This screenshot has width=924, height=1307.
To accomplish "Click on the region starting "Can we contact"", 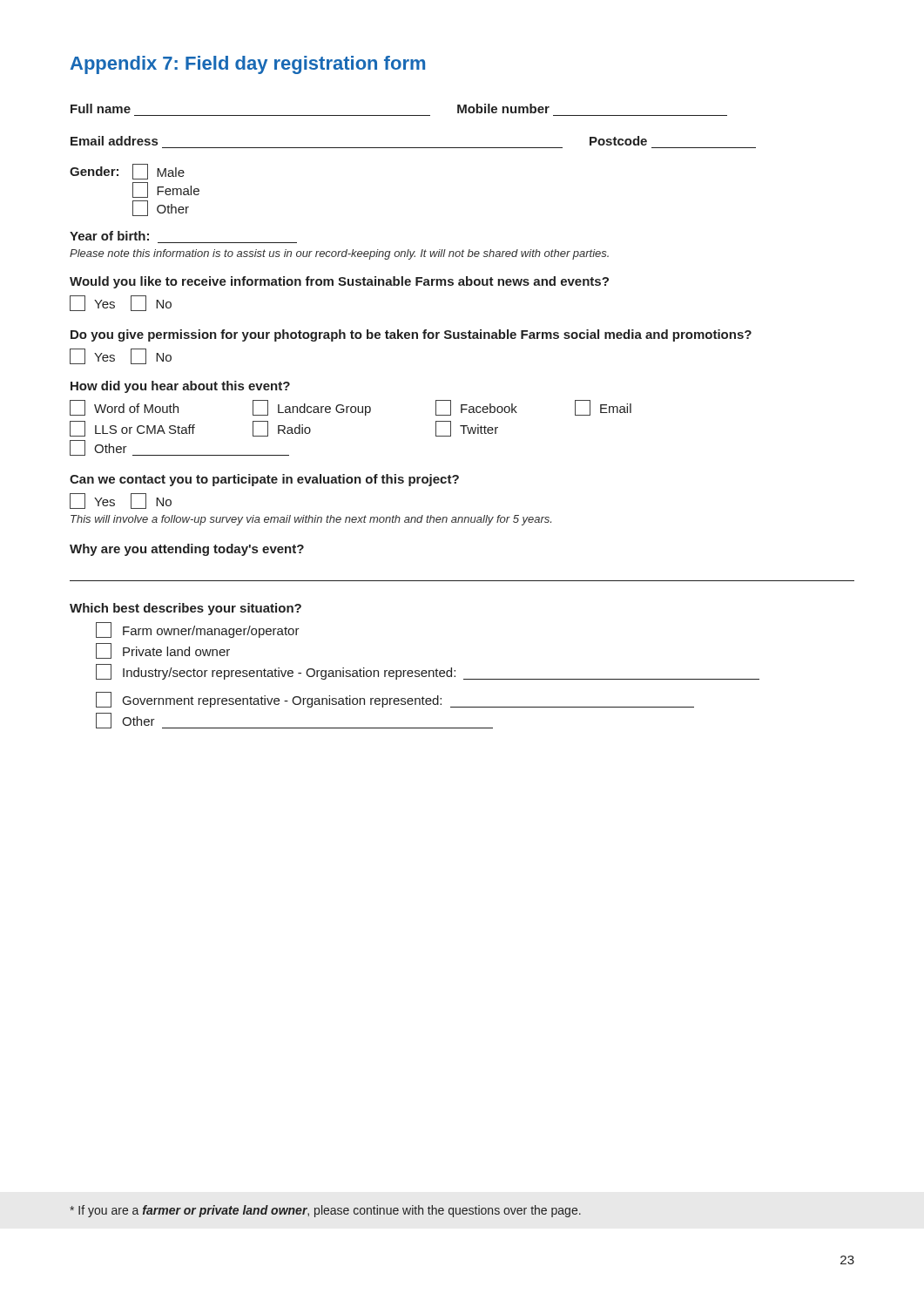I will point(265,479).
